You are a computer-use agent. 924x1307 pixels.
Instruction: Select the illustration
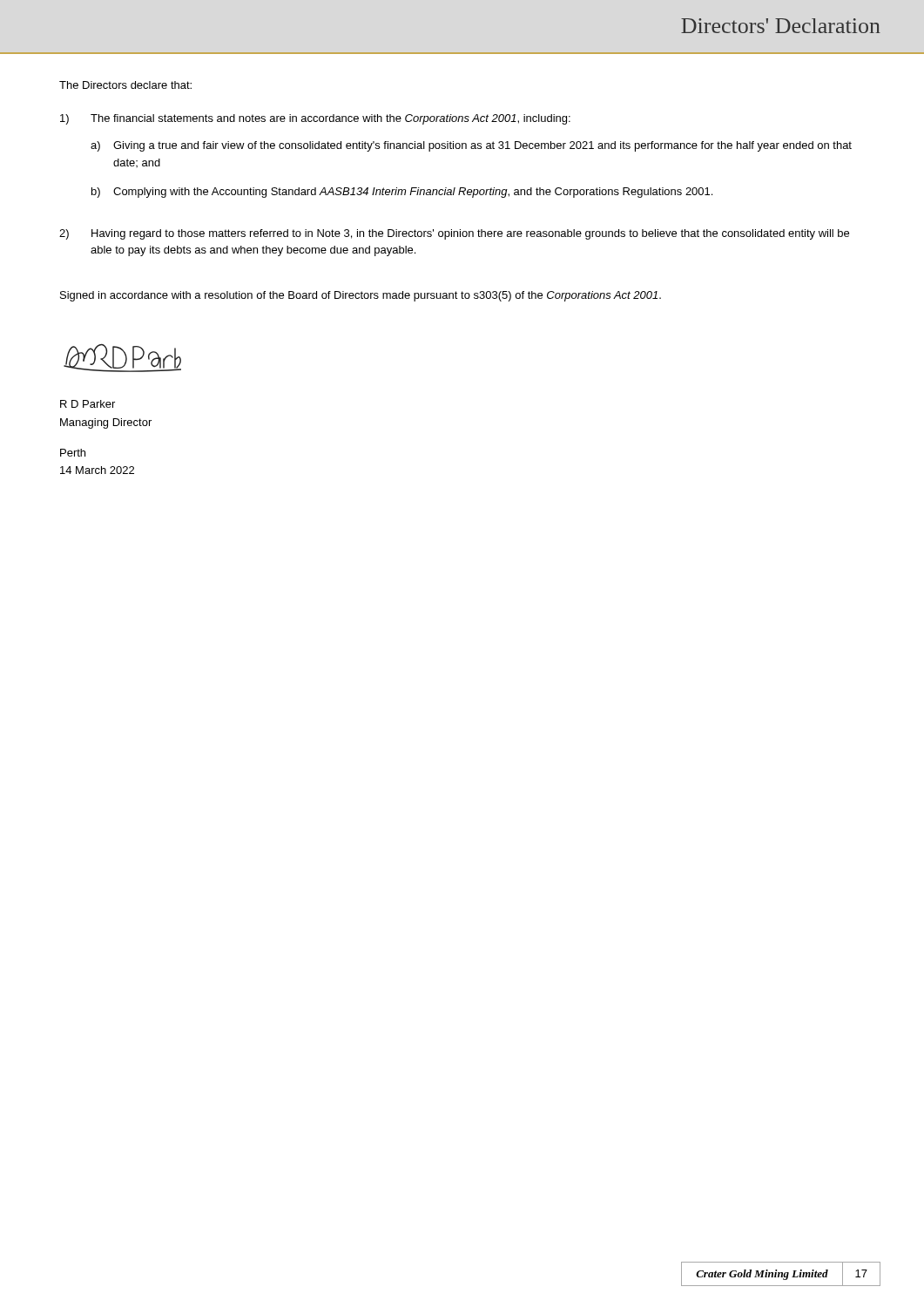[462, 357]
